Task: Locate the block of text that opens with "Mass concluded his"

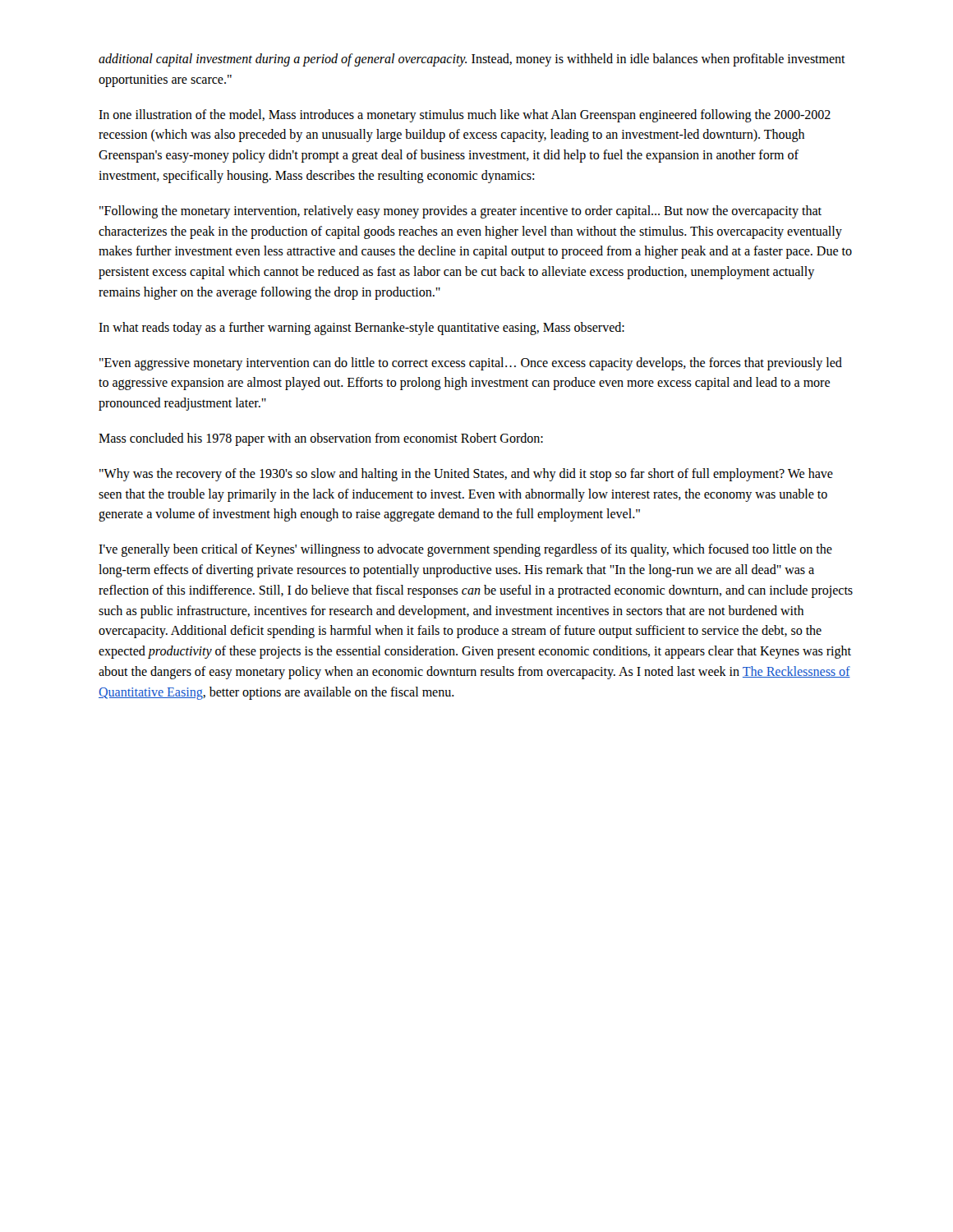Action: click(x=476, y=439)
